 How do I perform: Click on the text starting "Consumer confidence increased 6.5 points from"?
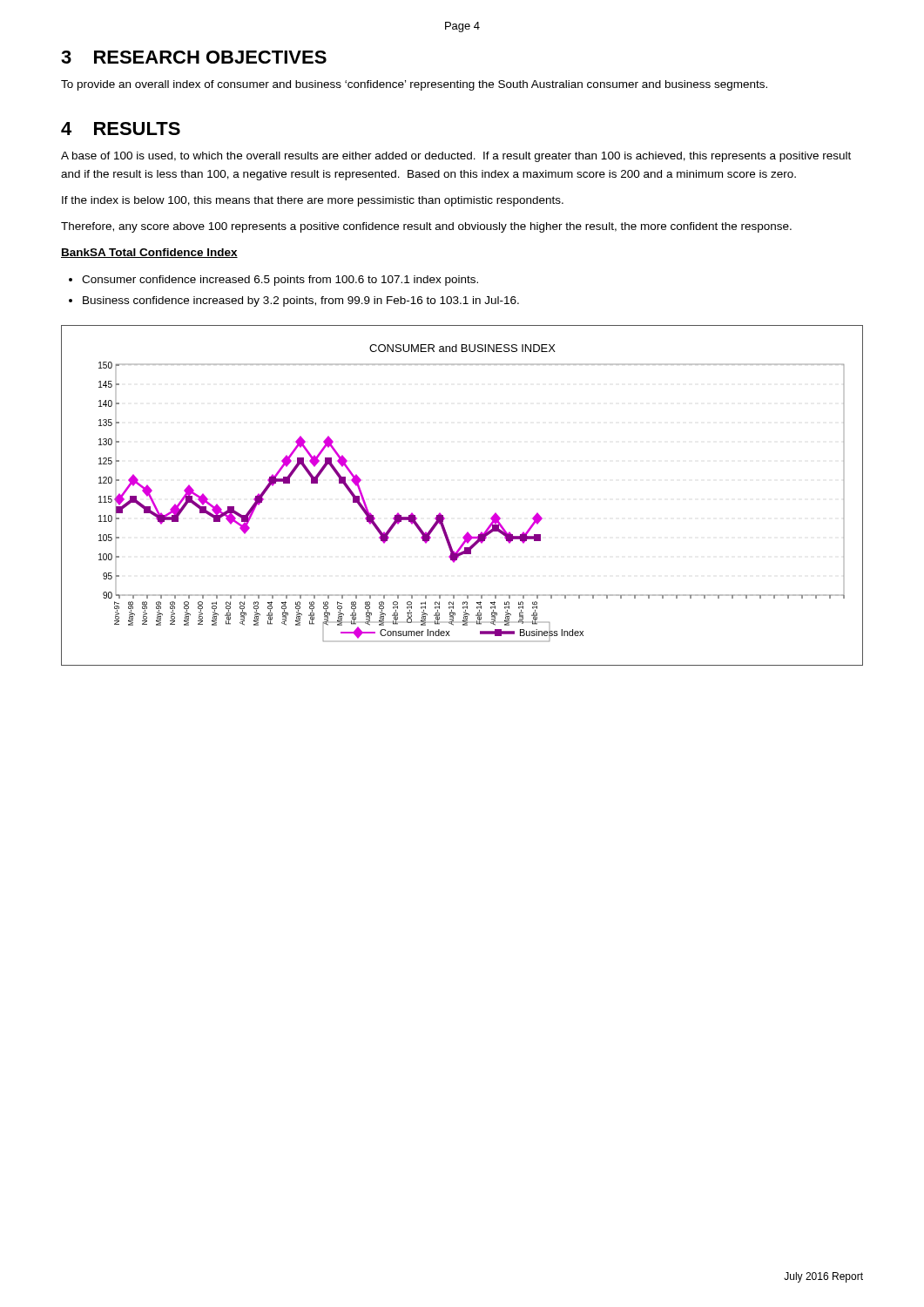click(281, 279)
